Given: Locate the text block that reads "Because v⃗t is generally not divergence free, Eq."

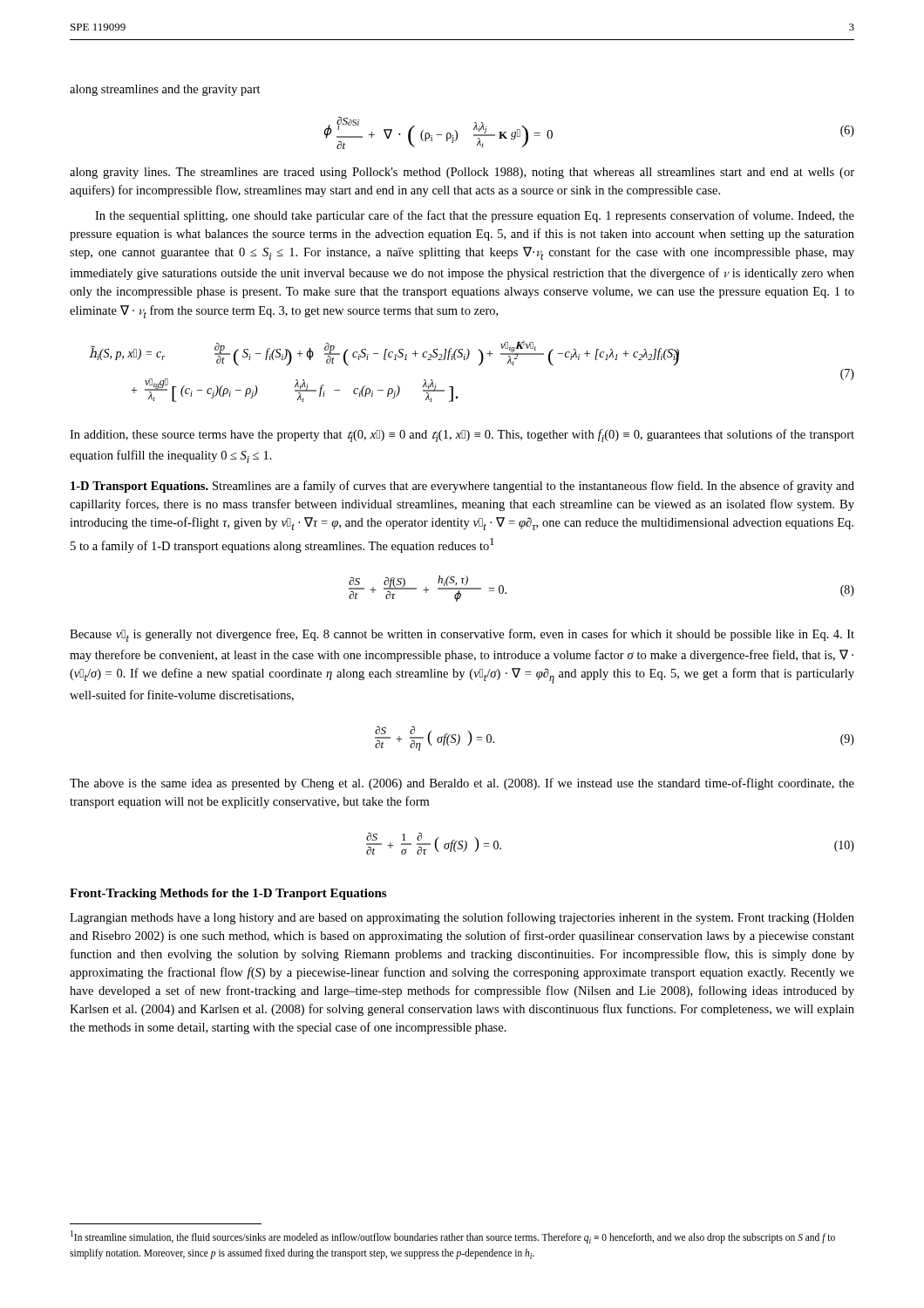Looking at the screenshot, I should coord(462,664).
